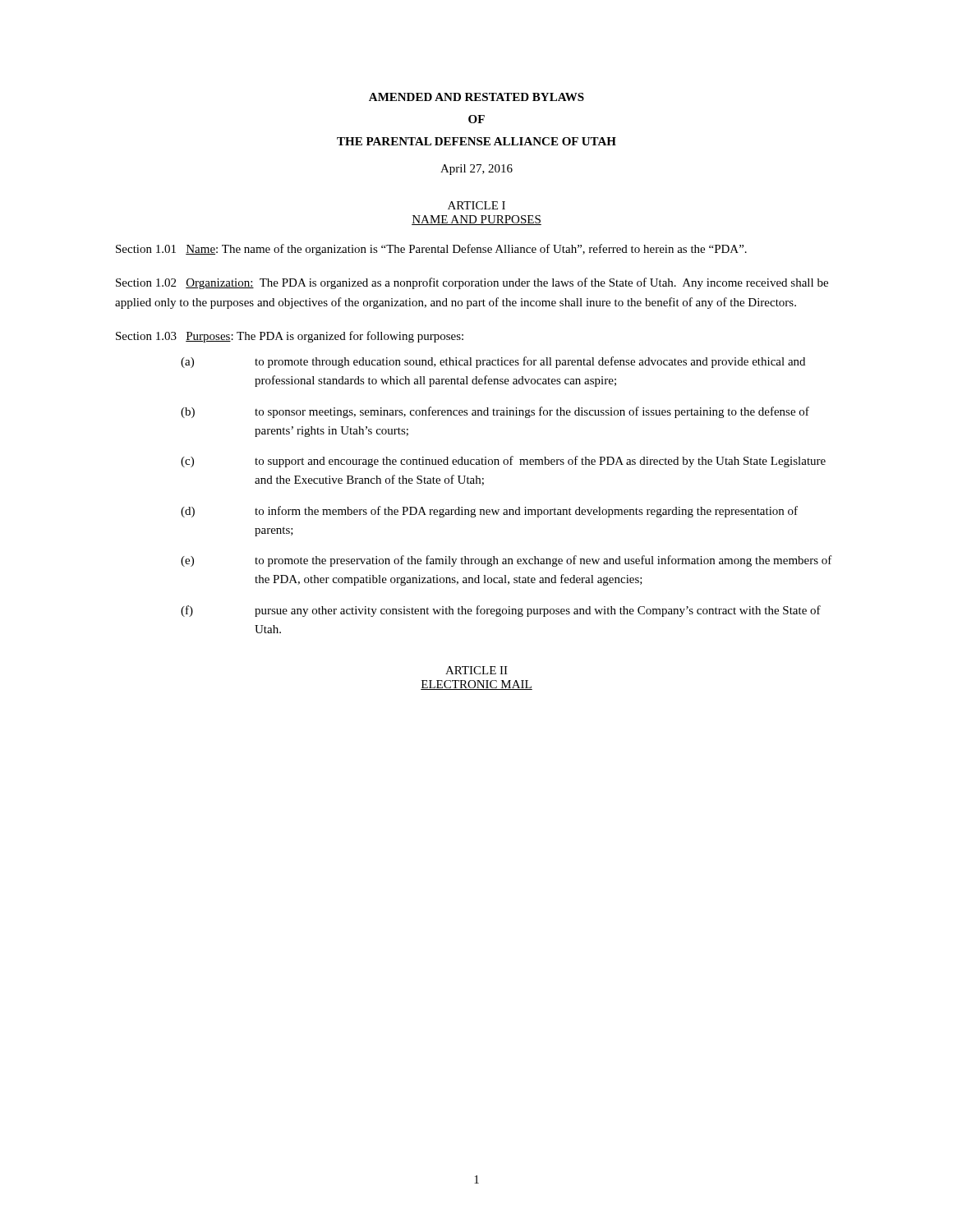Click on the title that reads "THE PARENTAL DEFENSE"
The height and width of the screenshot is (1232, 953).
(x=476, y=141)
